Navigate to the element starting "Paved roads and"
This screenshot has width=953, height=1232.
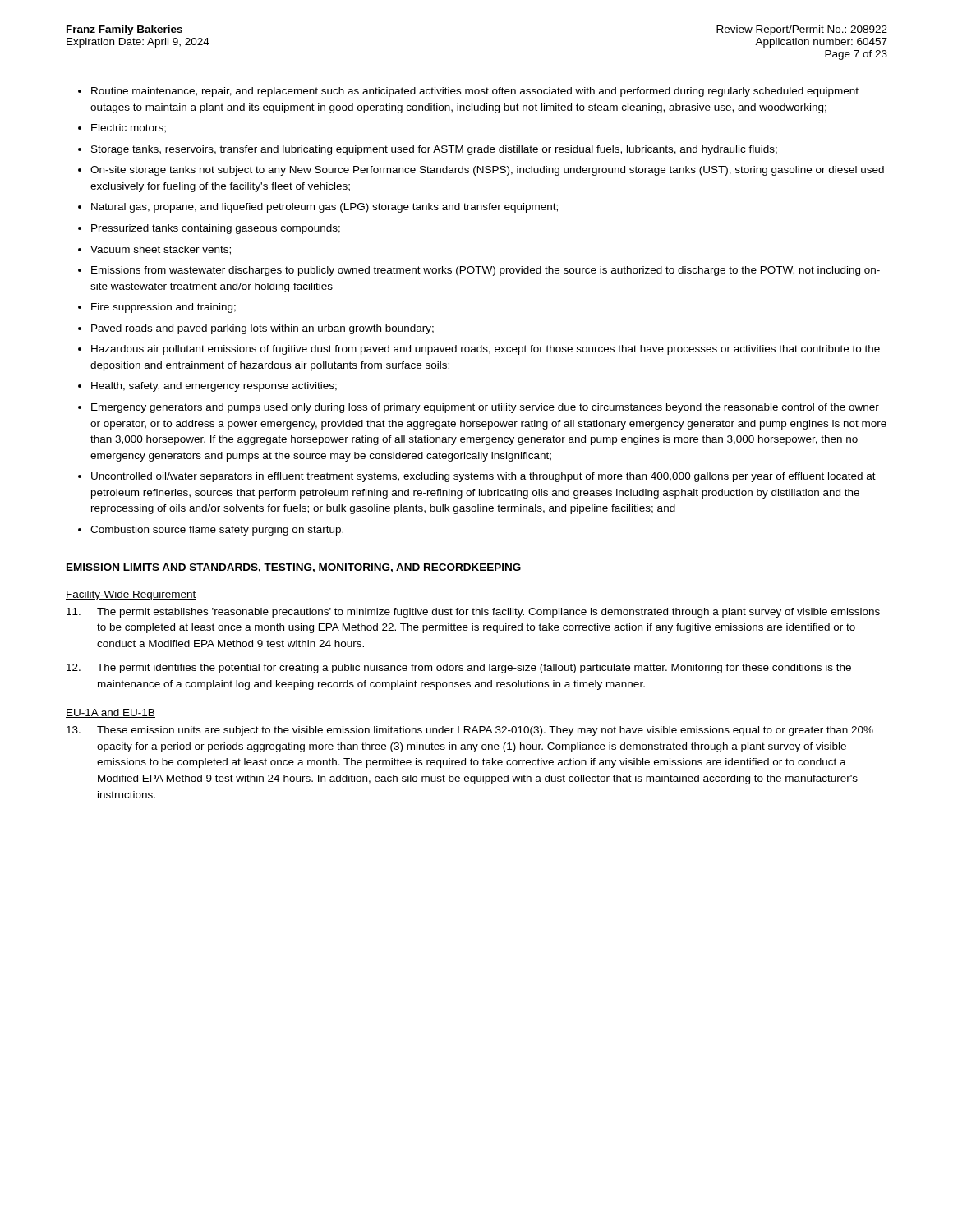pyautogui.click(x=262, y=328)
